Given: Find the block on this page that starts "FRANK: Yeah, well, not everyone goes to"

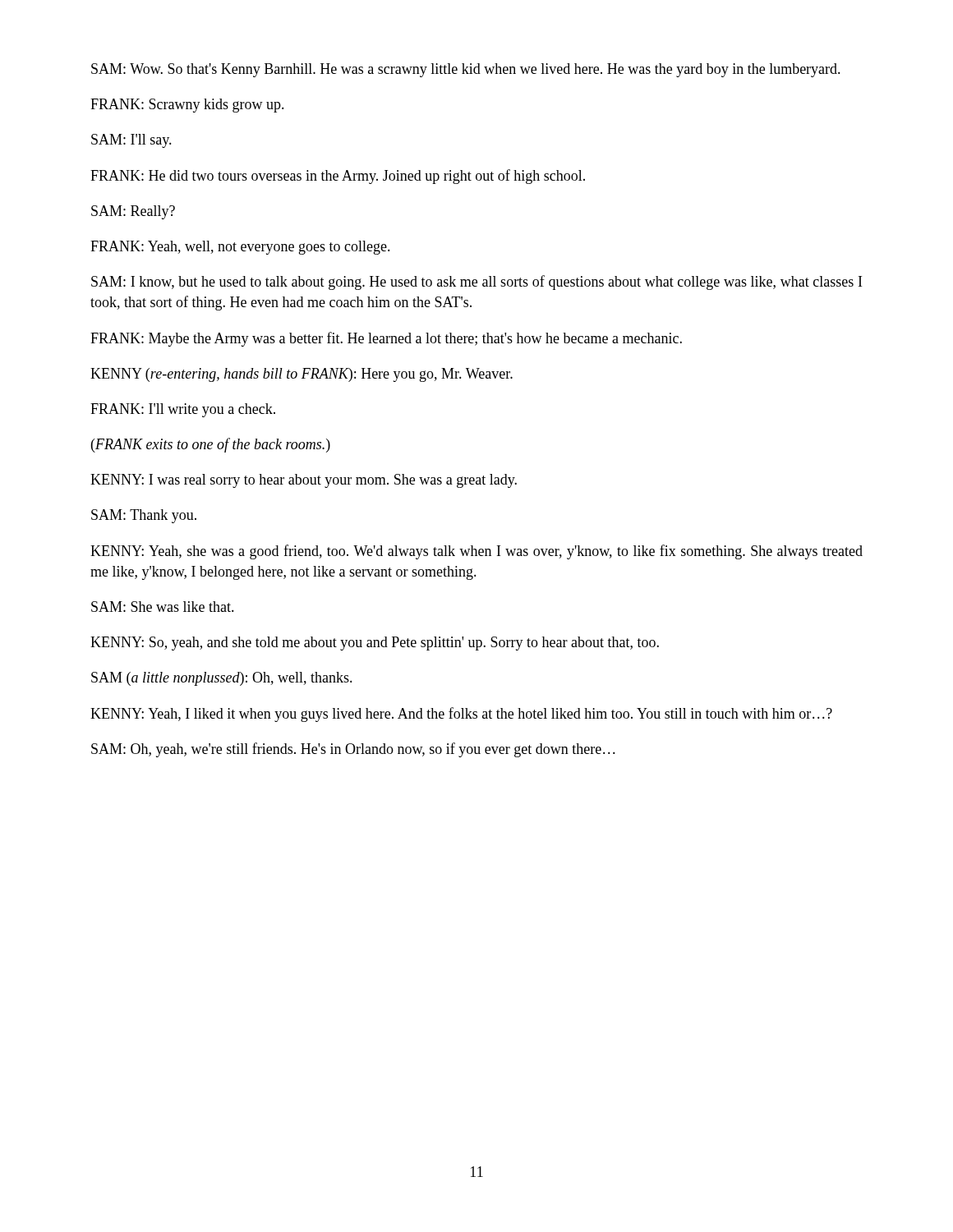Looking at the screenshot, I should tap(240, 246).
